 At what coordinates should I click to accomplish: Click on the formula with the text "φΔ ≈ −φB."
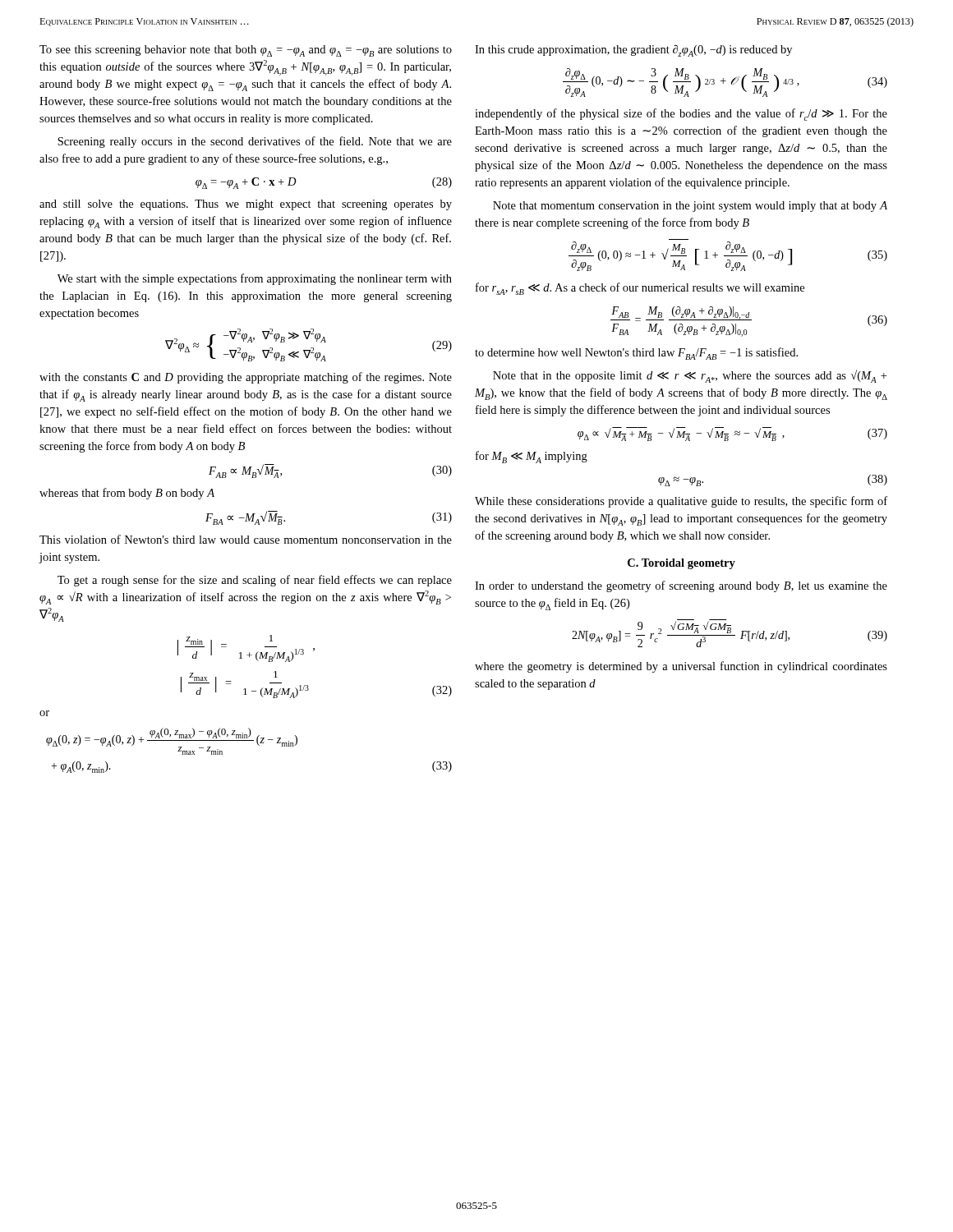pyautogui.click(x=676, y=480)
